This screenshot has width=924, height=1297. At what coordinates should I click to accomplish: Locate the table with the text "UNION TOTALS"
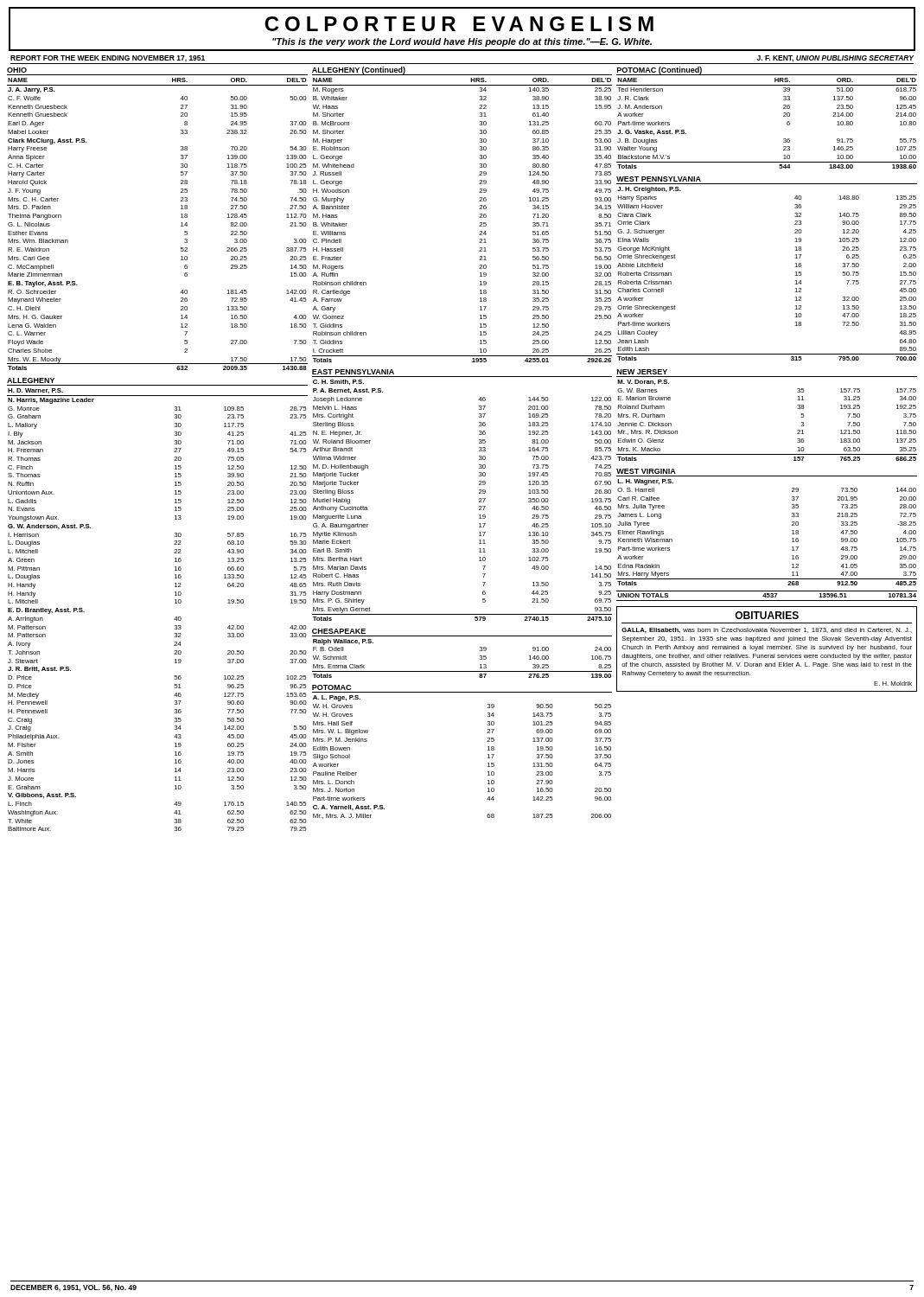click(x=767, y=596)
